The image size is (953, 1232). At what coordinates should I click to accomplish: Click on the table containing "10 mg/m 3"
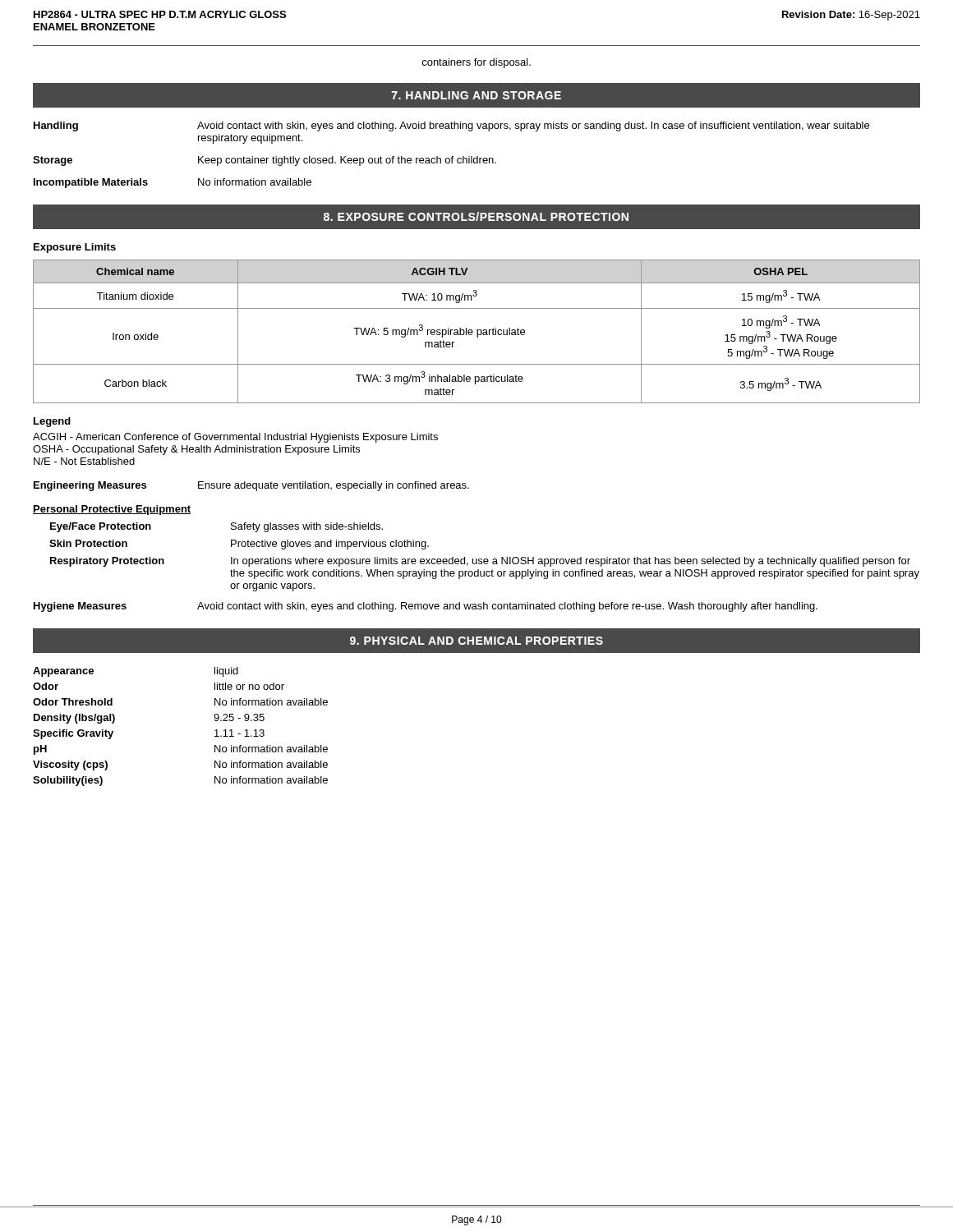(476, 331)
